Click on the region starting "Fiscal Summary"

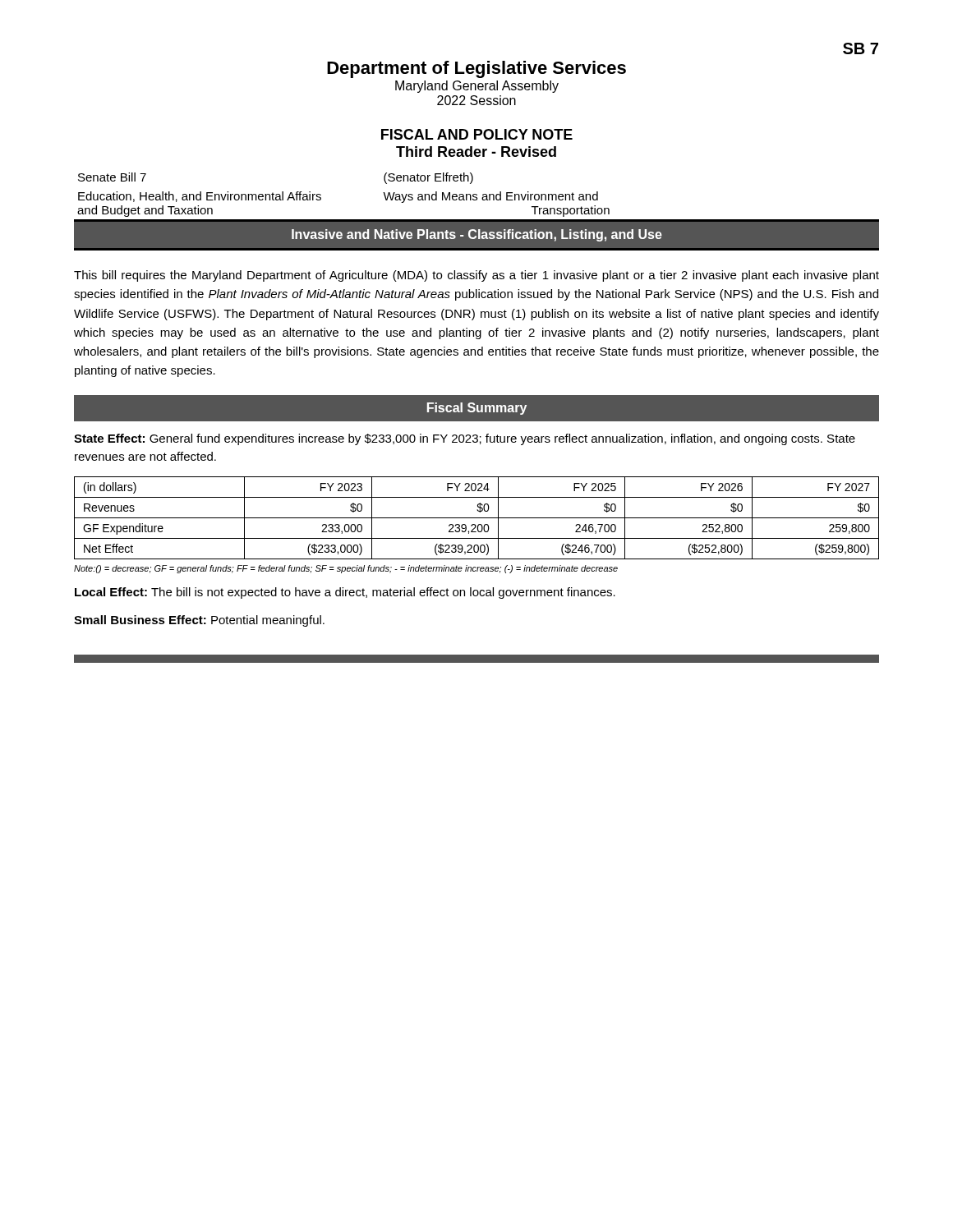point(476,407)
